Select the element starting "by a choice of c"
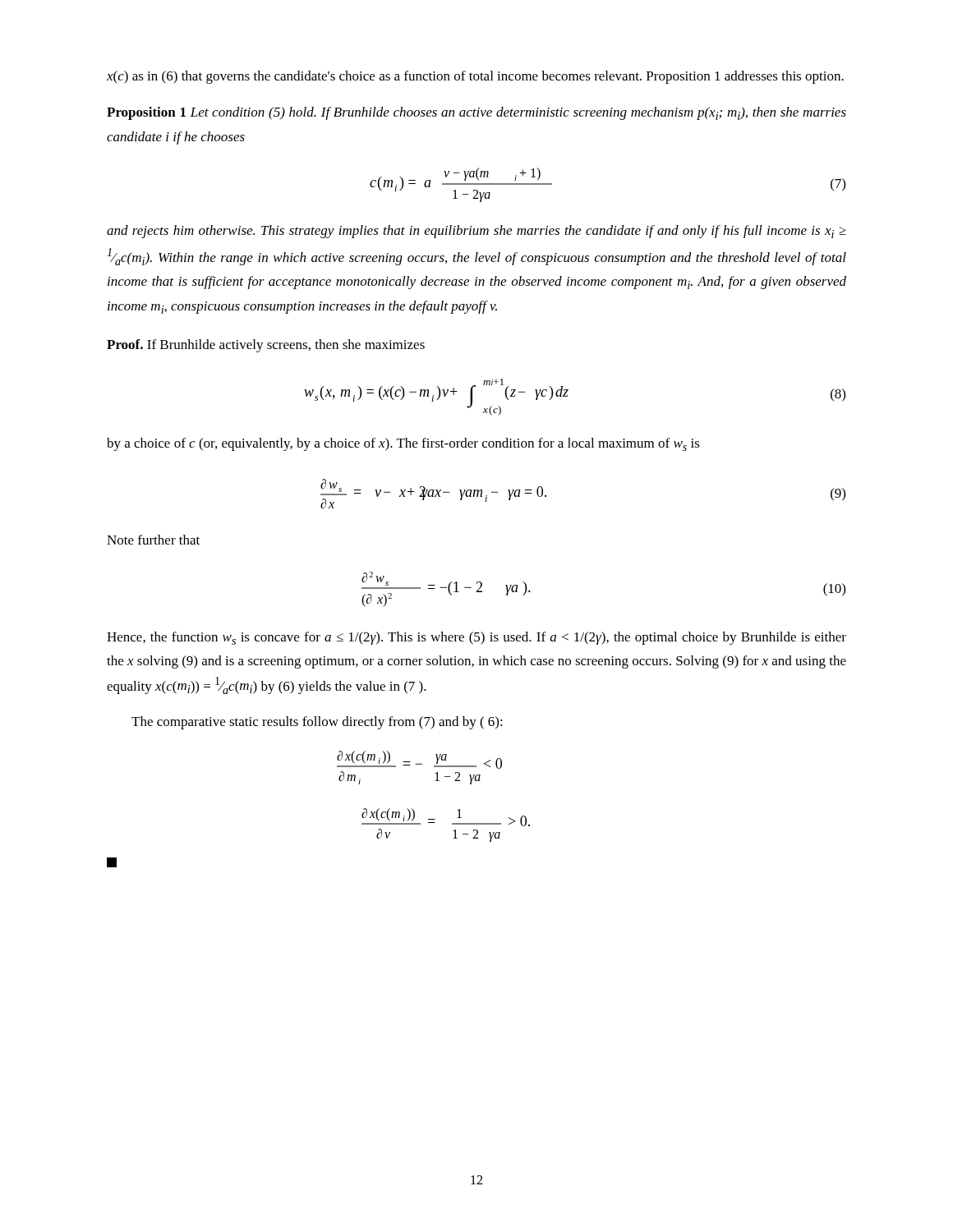The height and width of the screenshot is (1232, 953). pos(476,445)
